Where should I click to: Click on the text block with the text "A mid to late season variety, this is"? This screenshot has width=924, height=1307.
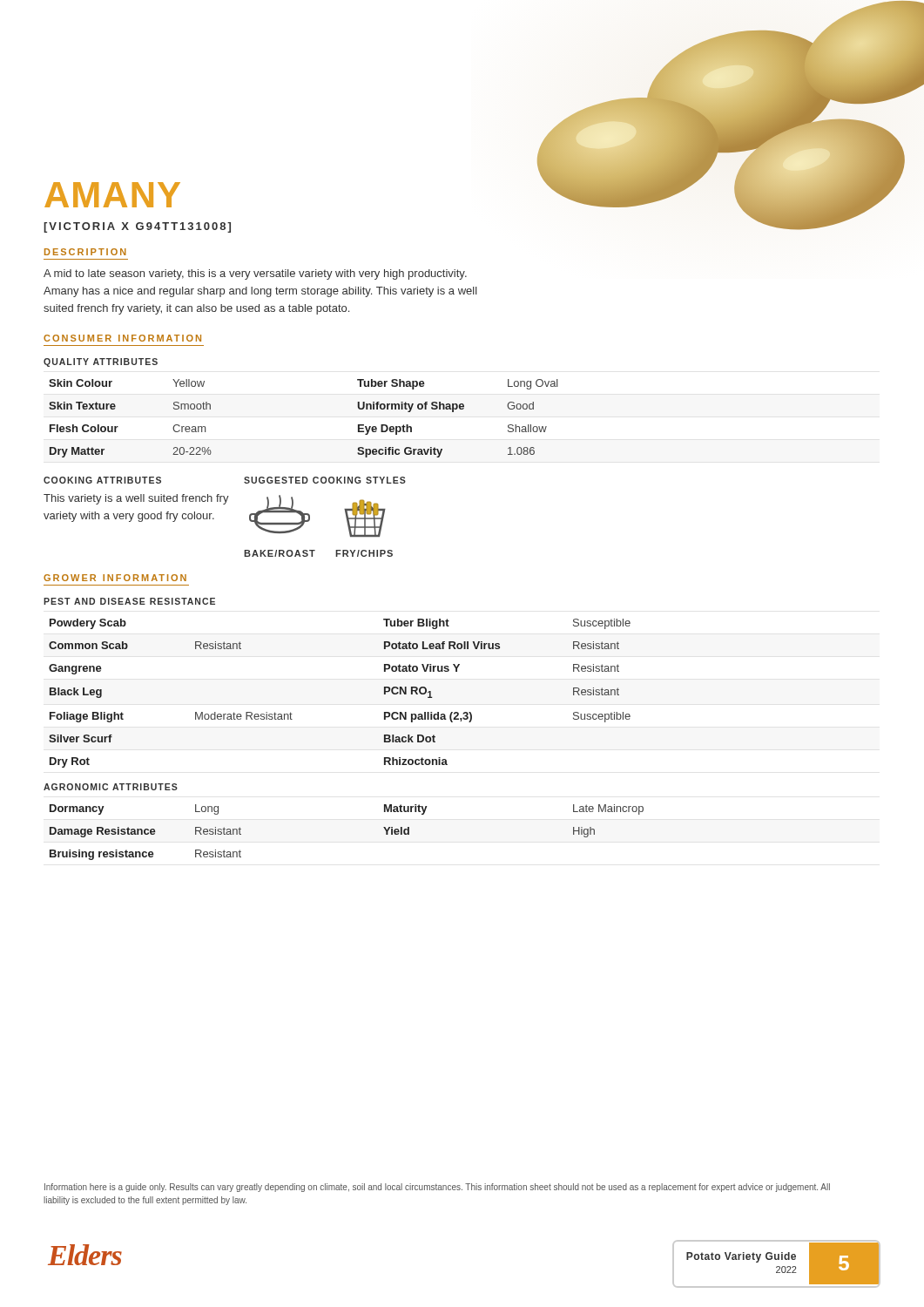coord(260,291)
